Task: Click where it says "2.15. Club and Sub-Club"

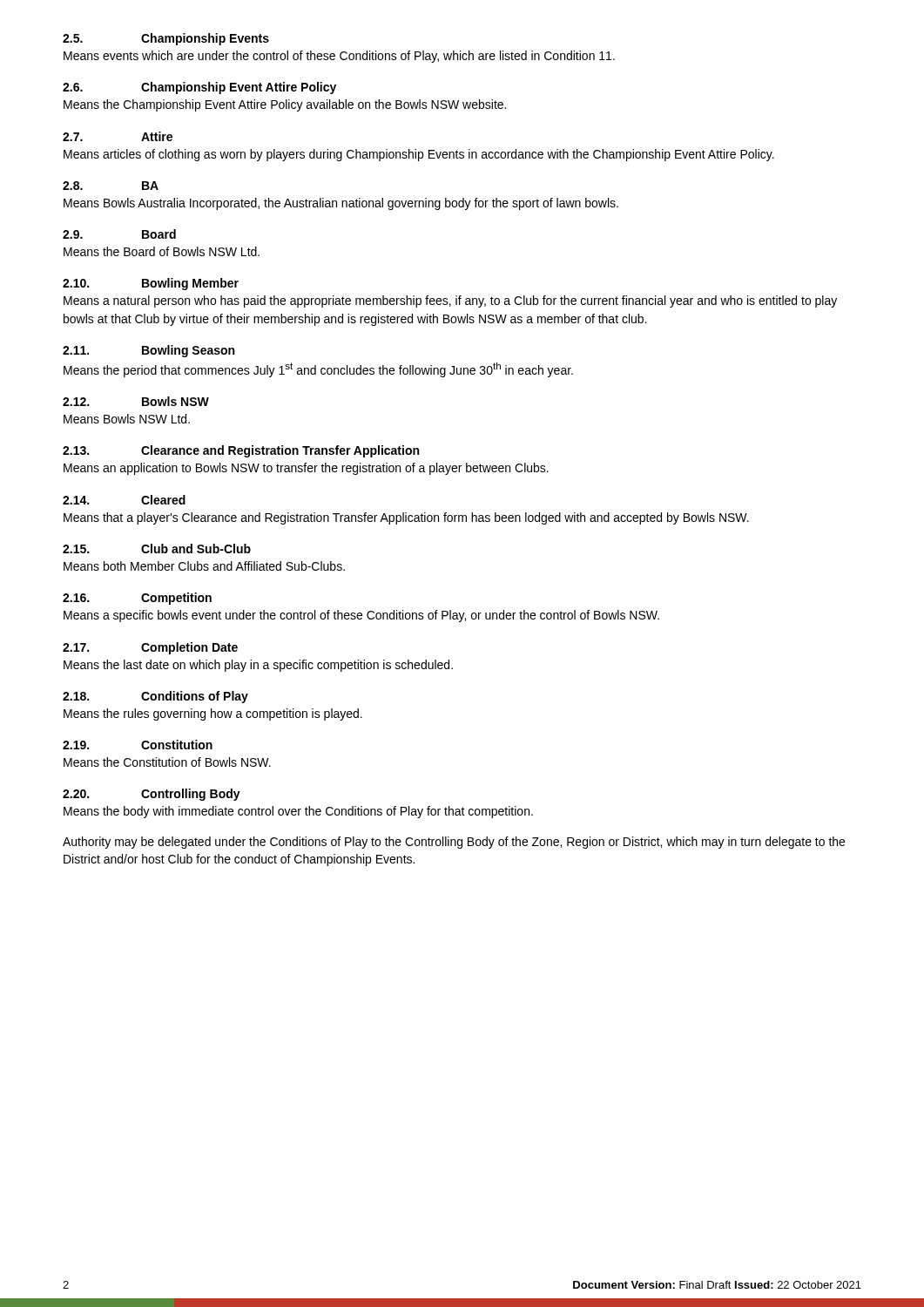Action: tap(157, 549)
